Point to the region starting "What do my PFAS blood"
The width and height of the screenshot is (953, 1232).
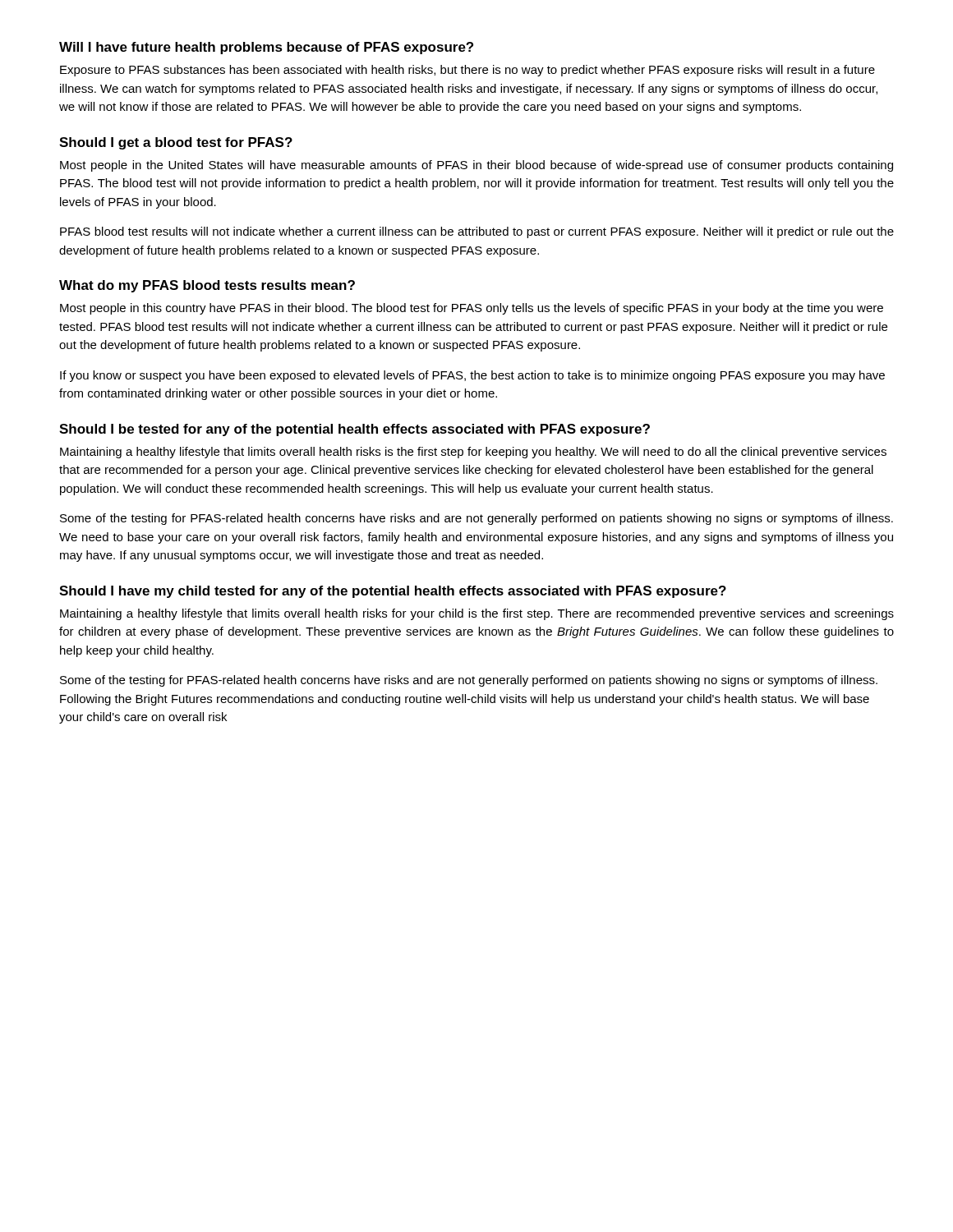tap(207, 285)
